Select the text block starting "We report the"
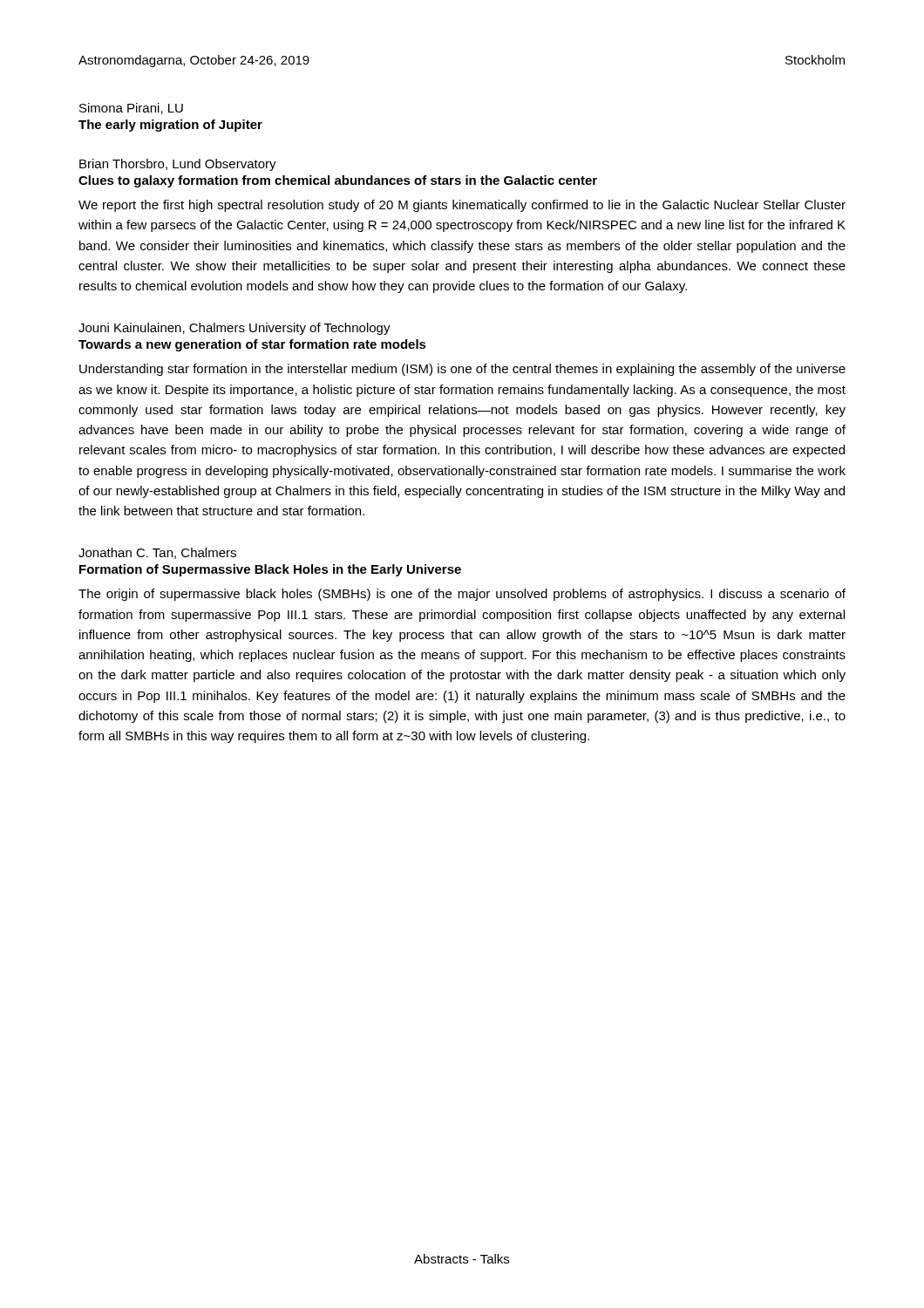The image size is (924, 1308). (x=462, y=245)
